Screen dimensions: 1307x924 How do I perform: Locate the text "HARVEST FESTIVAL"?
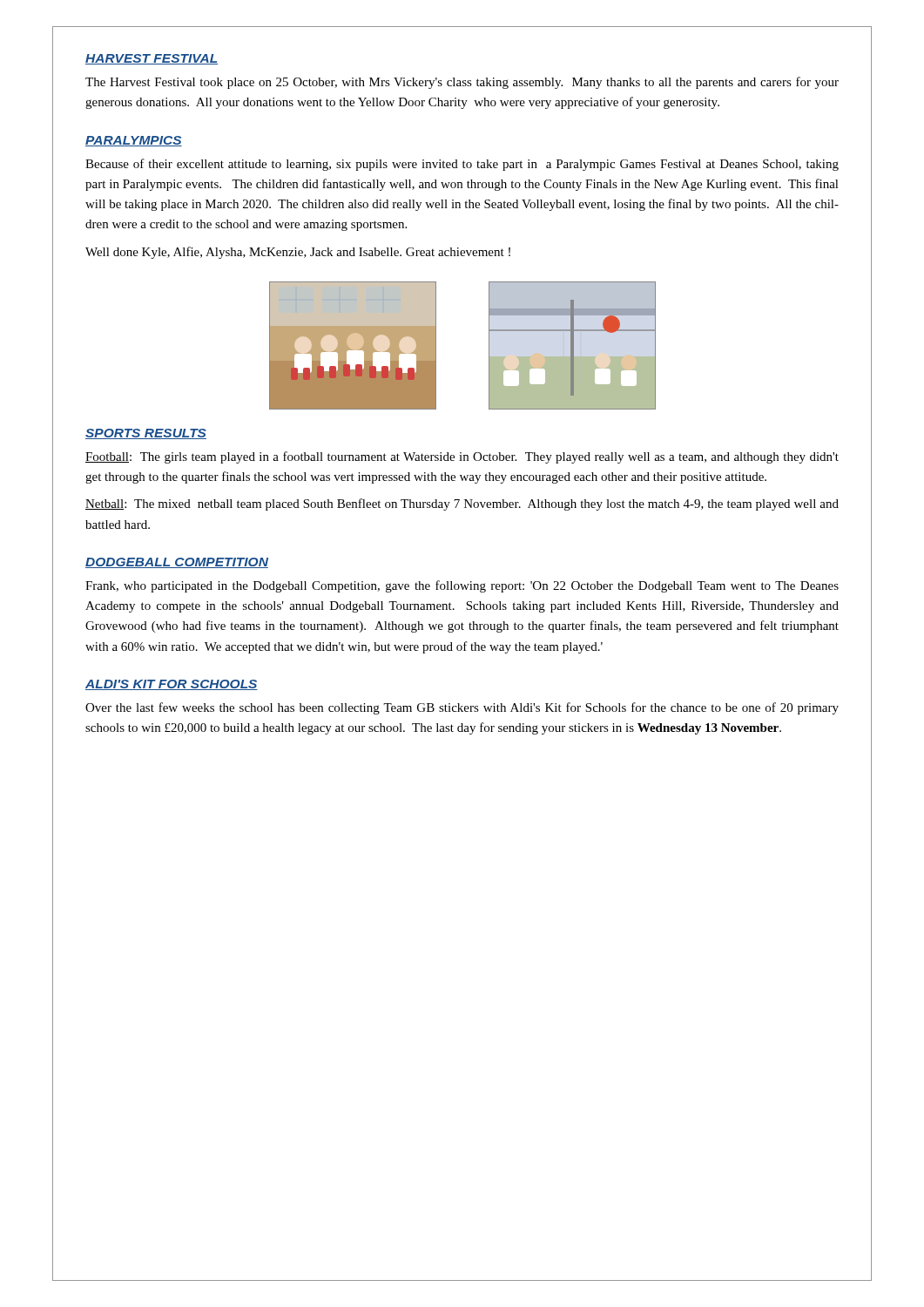pos(152,58)
